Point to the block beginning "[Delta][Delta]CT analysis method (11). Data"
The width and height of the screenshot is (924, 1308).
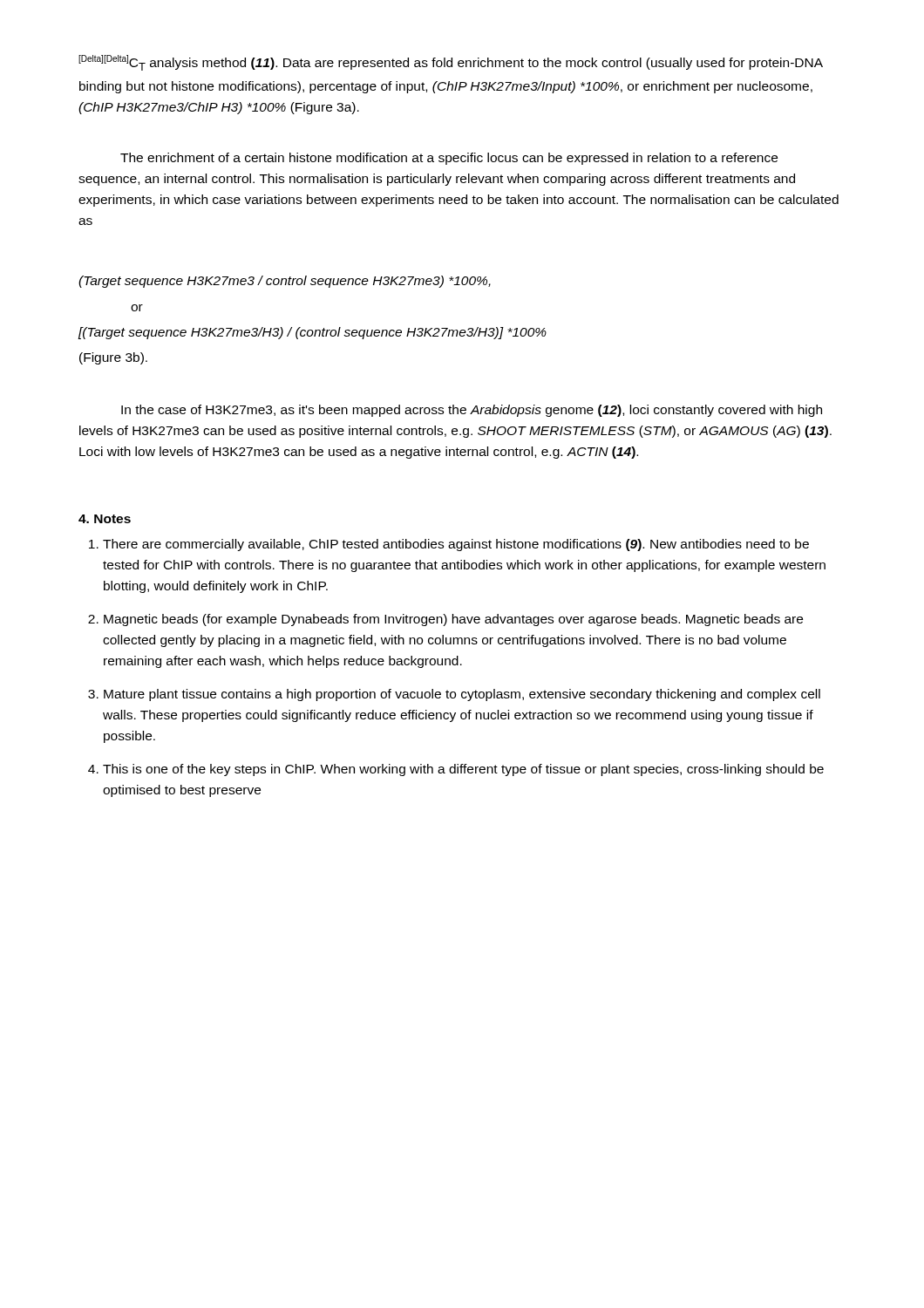tap(450, 84)
